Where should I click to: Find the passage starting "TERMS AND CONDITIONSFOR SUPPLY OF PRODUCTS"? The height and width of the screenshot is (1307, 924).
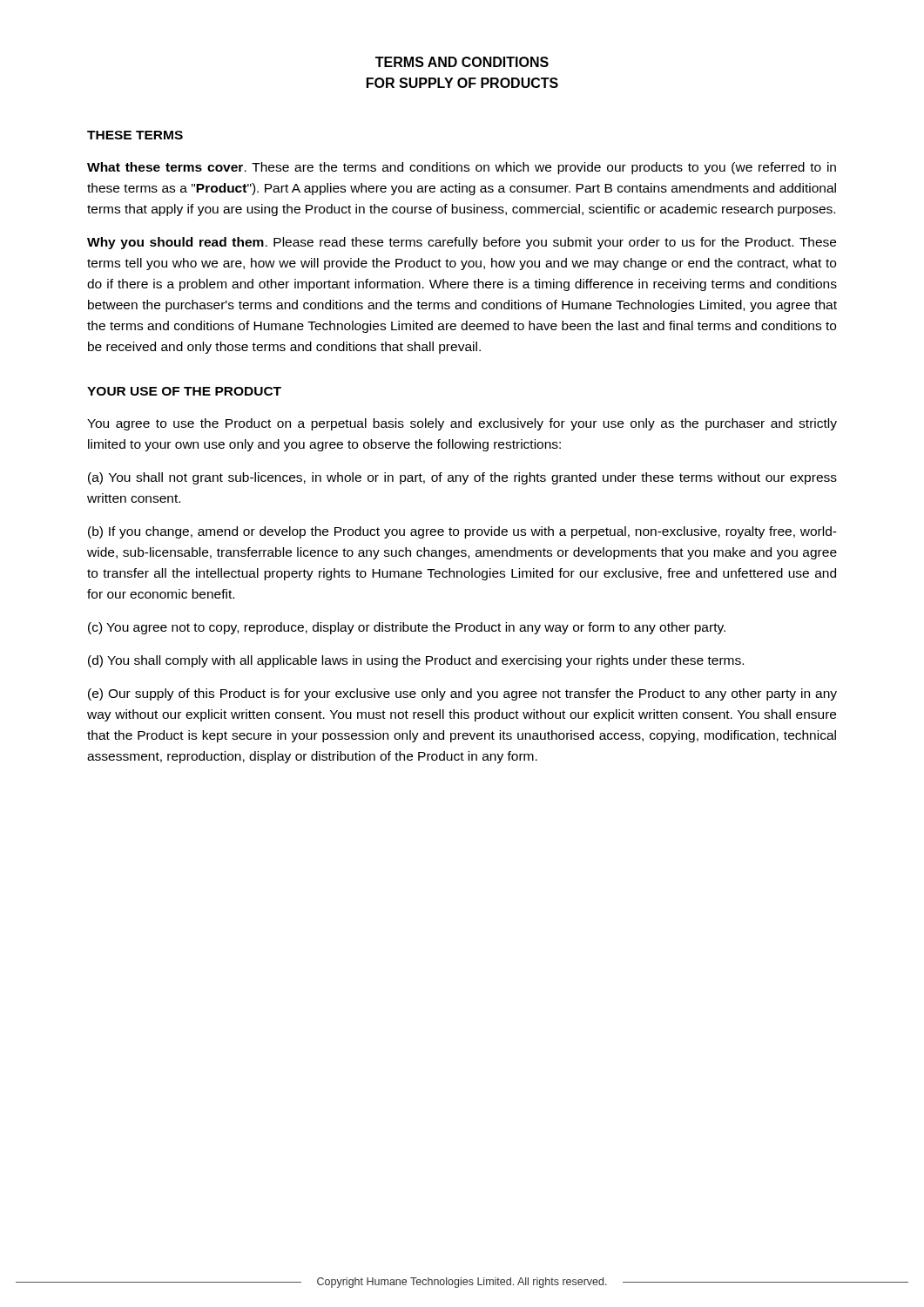pyautogui.click(x=462, y=73)
